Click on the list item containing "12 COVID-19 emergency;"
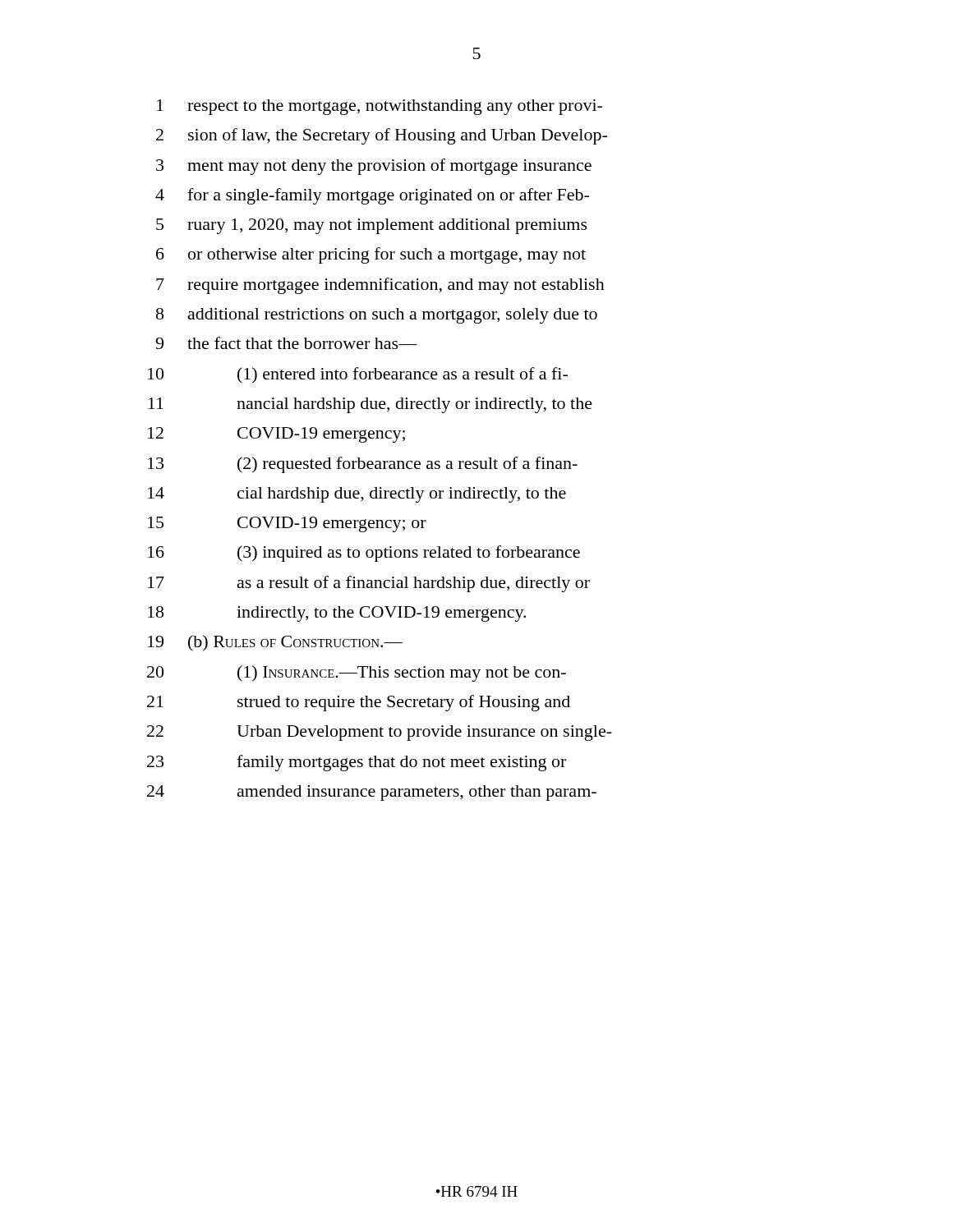Screen dimensions: 1232x953 (276, 435)
